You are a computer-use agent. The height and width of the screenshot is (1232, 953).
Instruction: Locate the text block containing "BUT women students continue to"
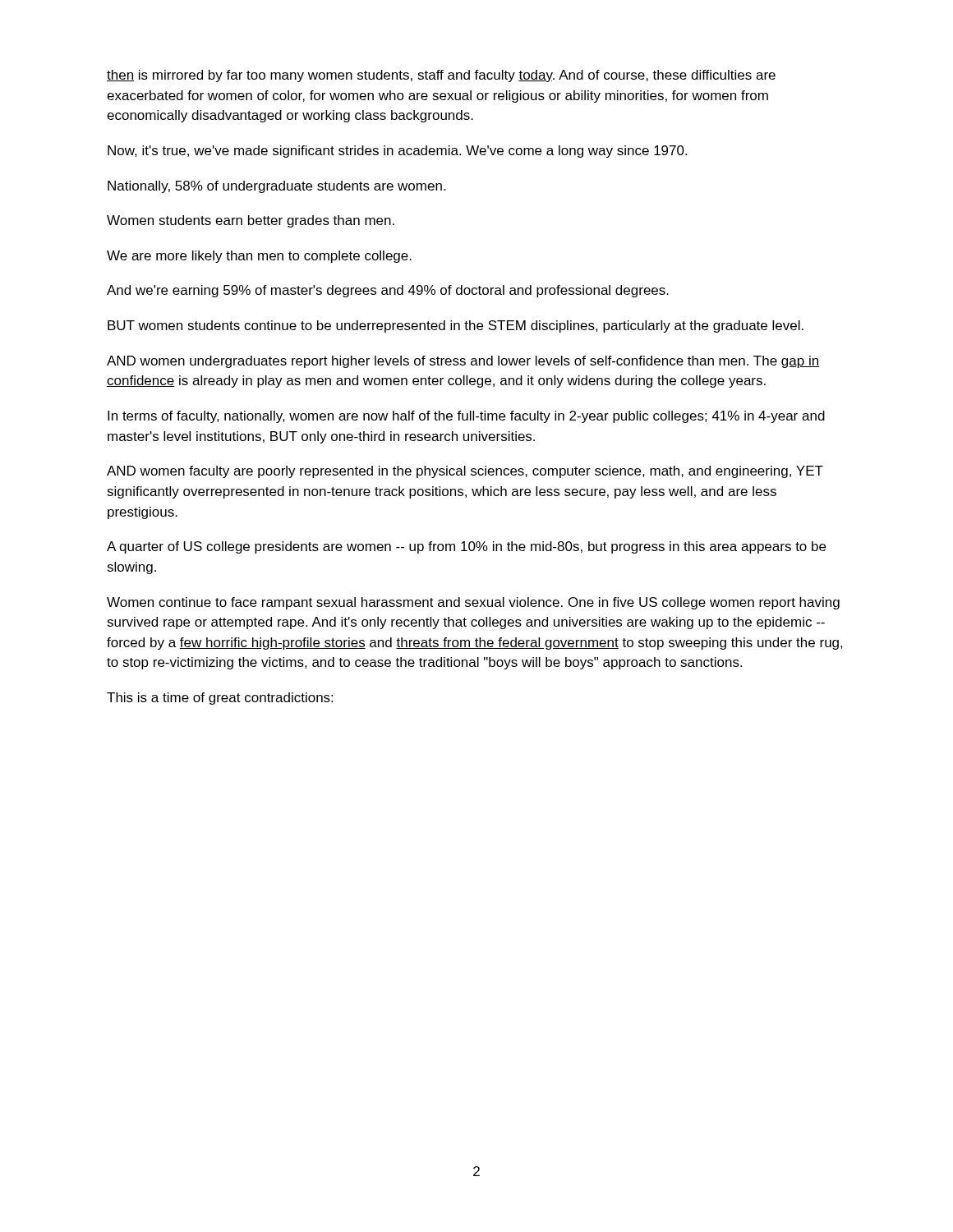point(456,326)
